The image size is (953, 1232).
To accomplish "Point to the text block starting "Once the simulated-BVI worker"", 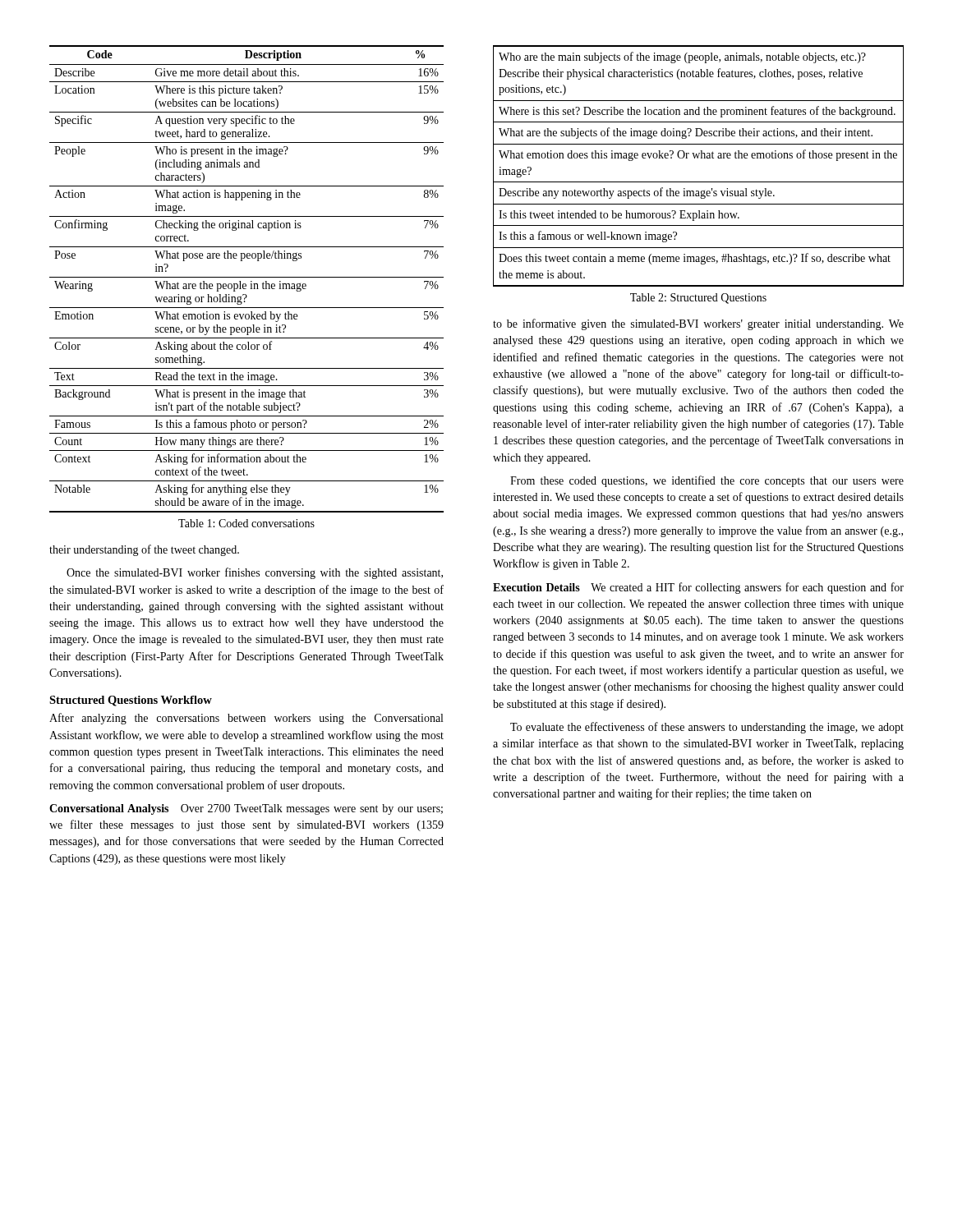I will point(246,623).
